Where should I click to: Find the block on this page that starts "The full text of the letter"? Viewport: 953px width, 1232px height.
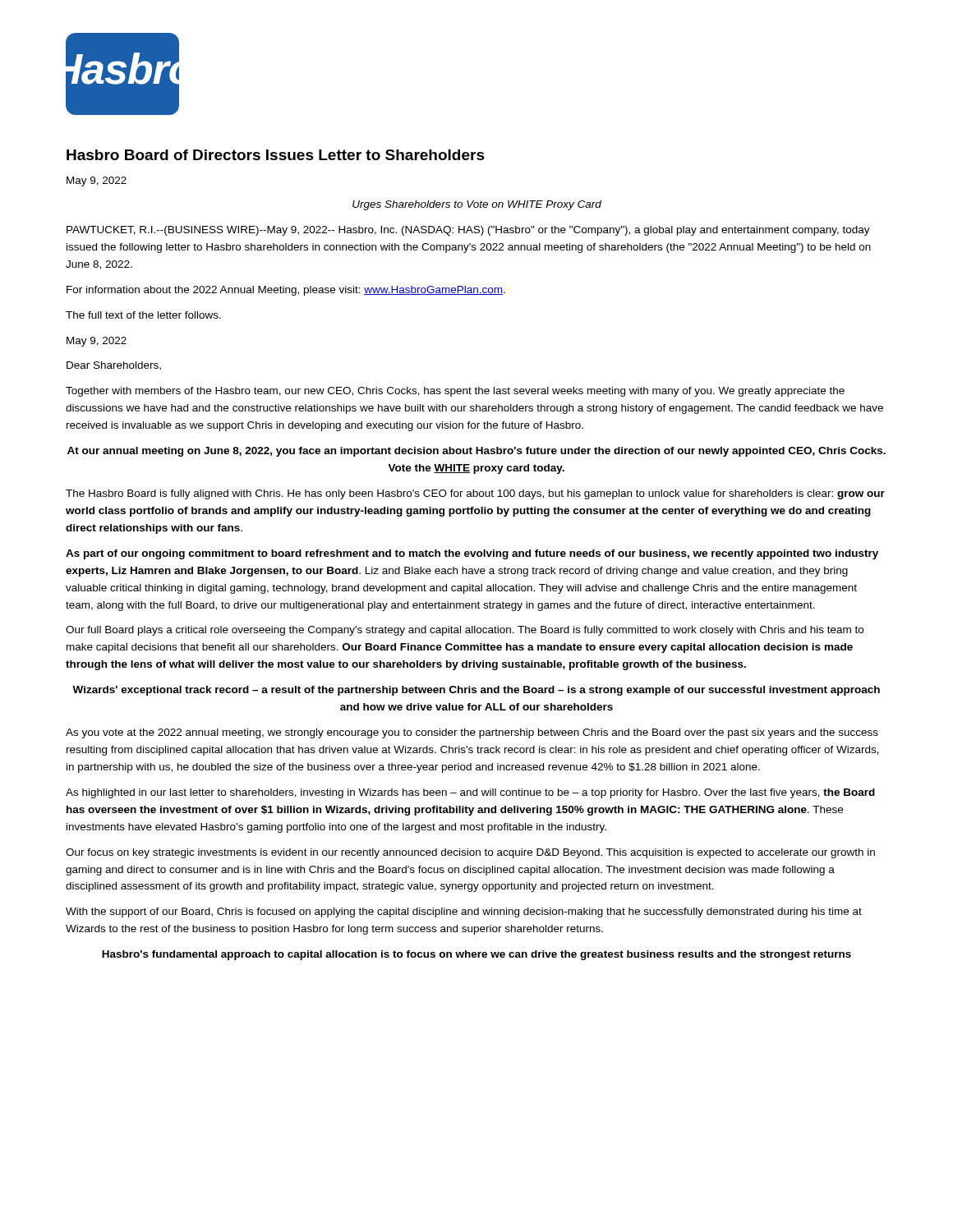(144, 315)
